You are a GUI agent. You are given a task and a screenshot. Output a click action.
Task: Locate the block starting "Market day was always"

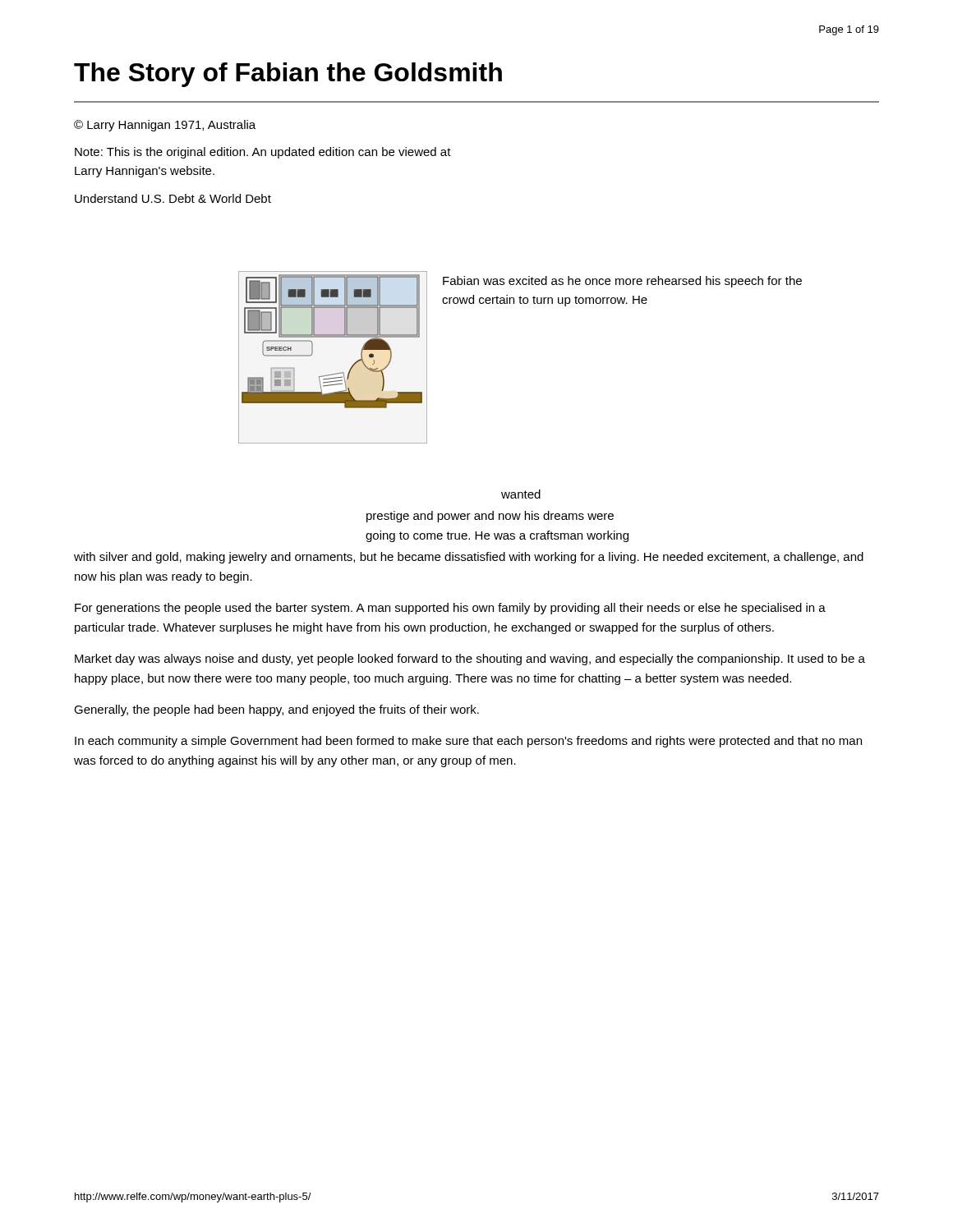click(x=469, y=668)
